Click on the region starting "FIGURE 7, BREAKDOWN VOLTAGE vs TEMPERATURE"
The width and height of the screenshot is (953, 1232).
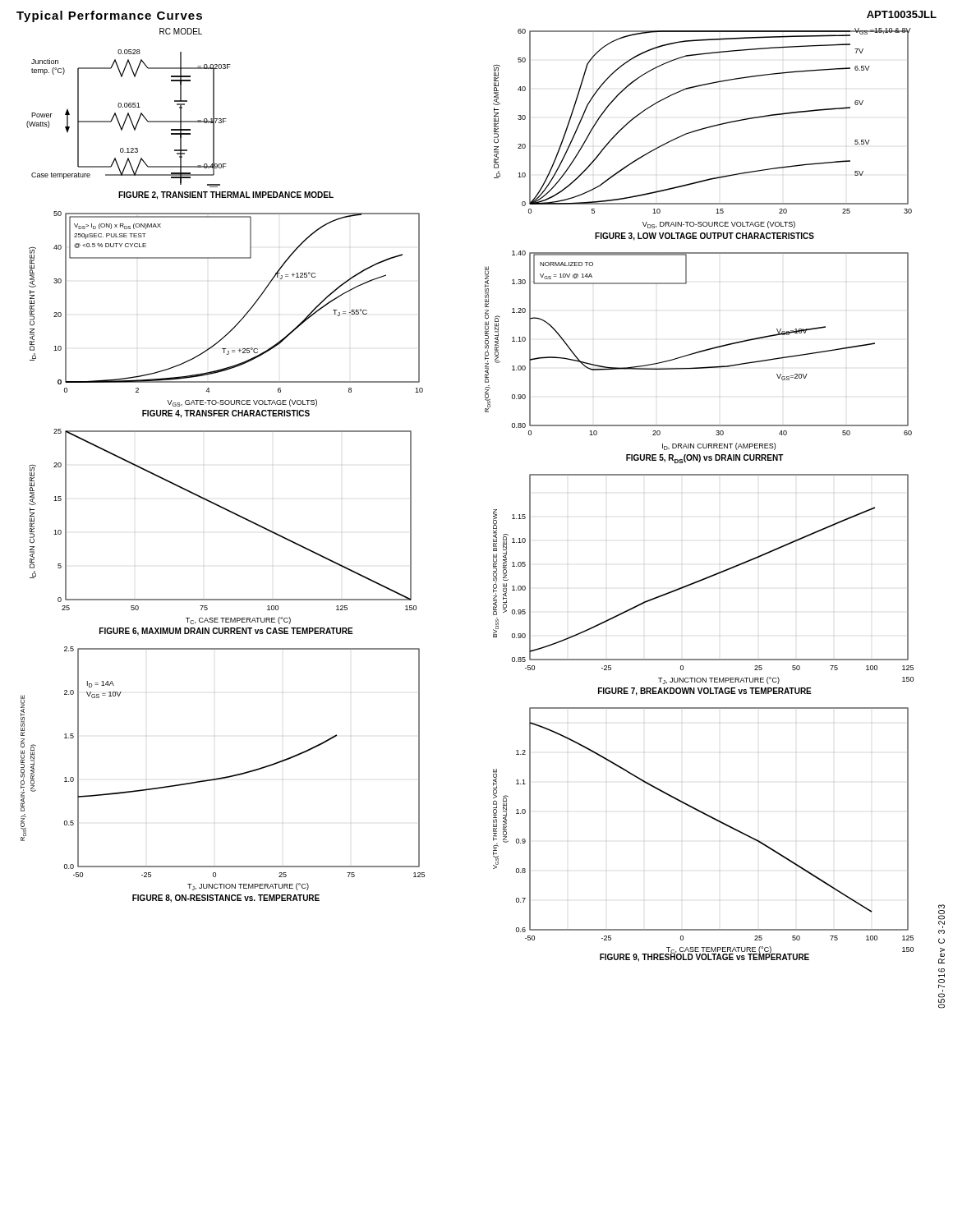[704, 691]
